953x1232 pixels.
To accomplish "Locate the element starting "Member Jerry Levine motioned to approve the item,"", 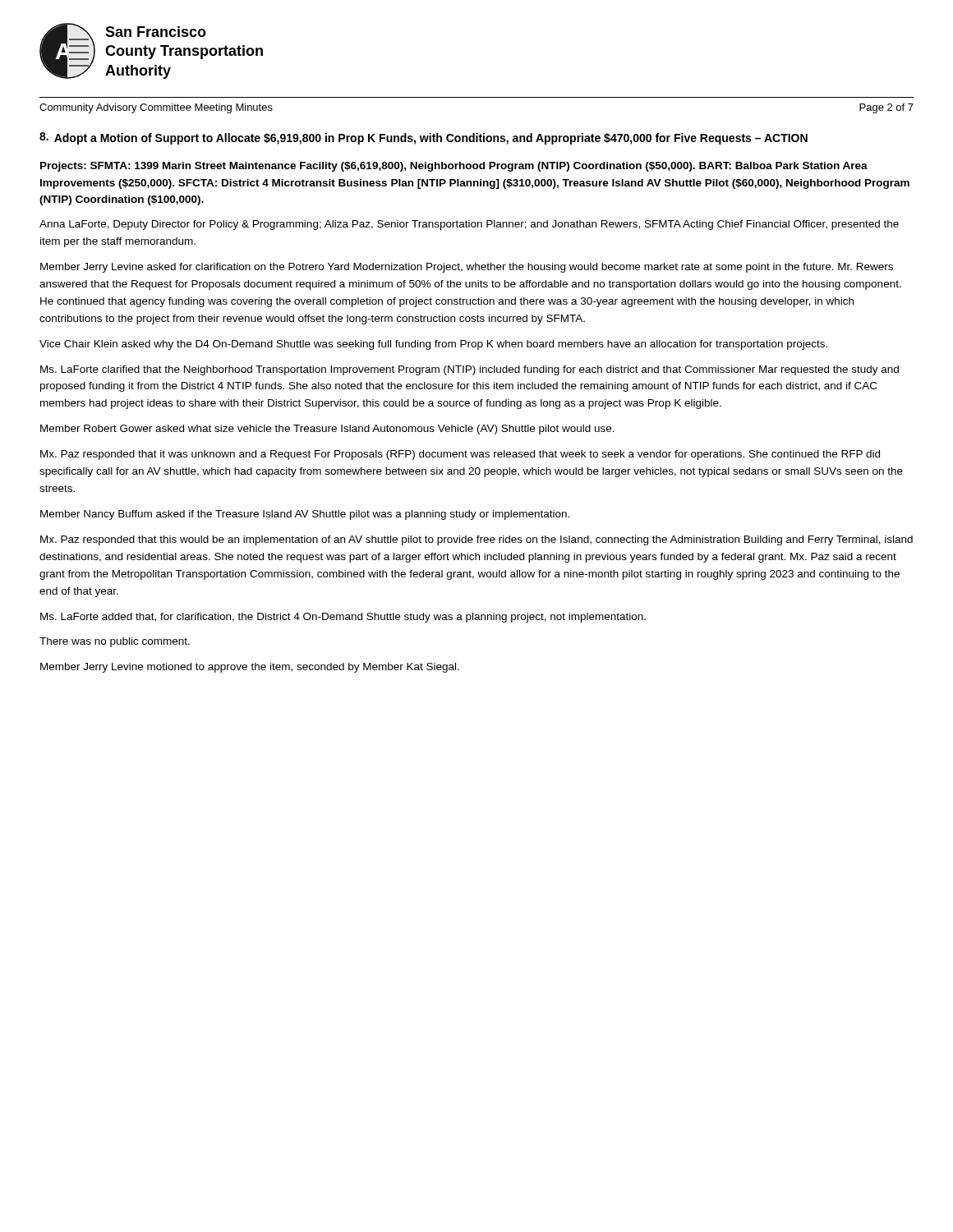I will [x=250, y=667].
